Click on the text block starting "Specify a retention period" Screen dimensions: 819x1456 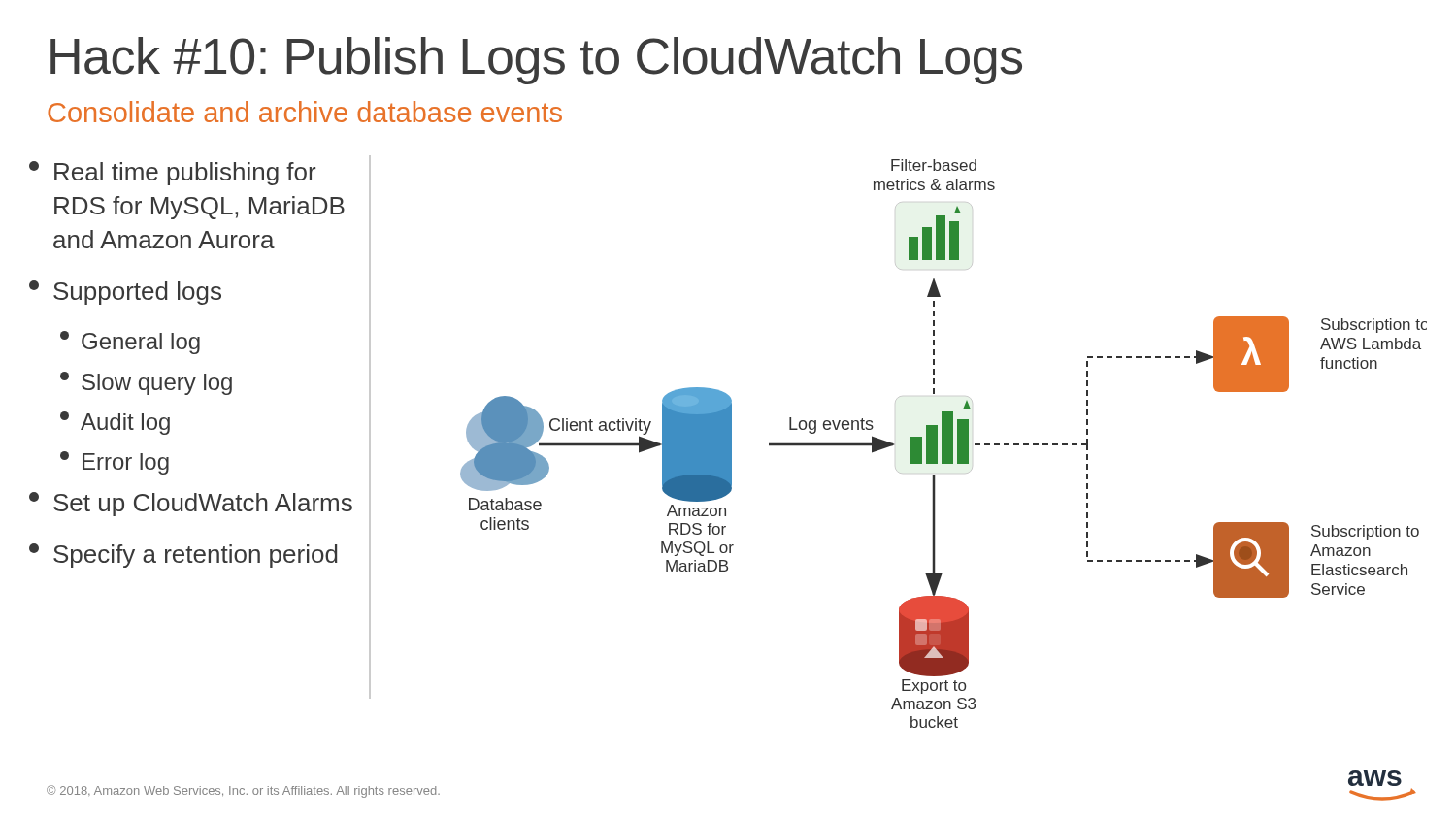184,555
